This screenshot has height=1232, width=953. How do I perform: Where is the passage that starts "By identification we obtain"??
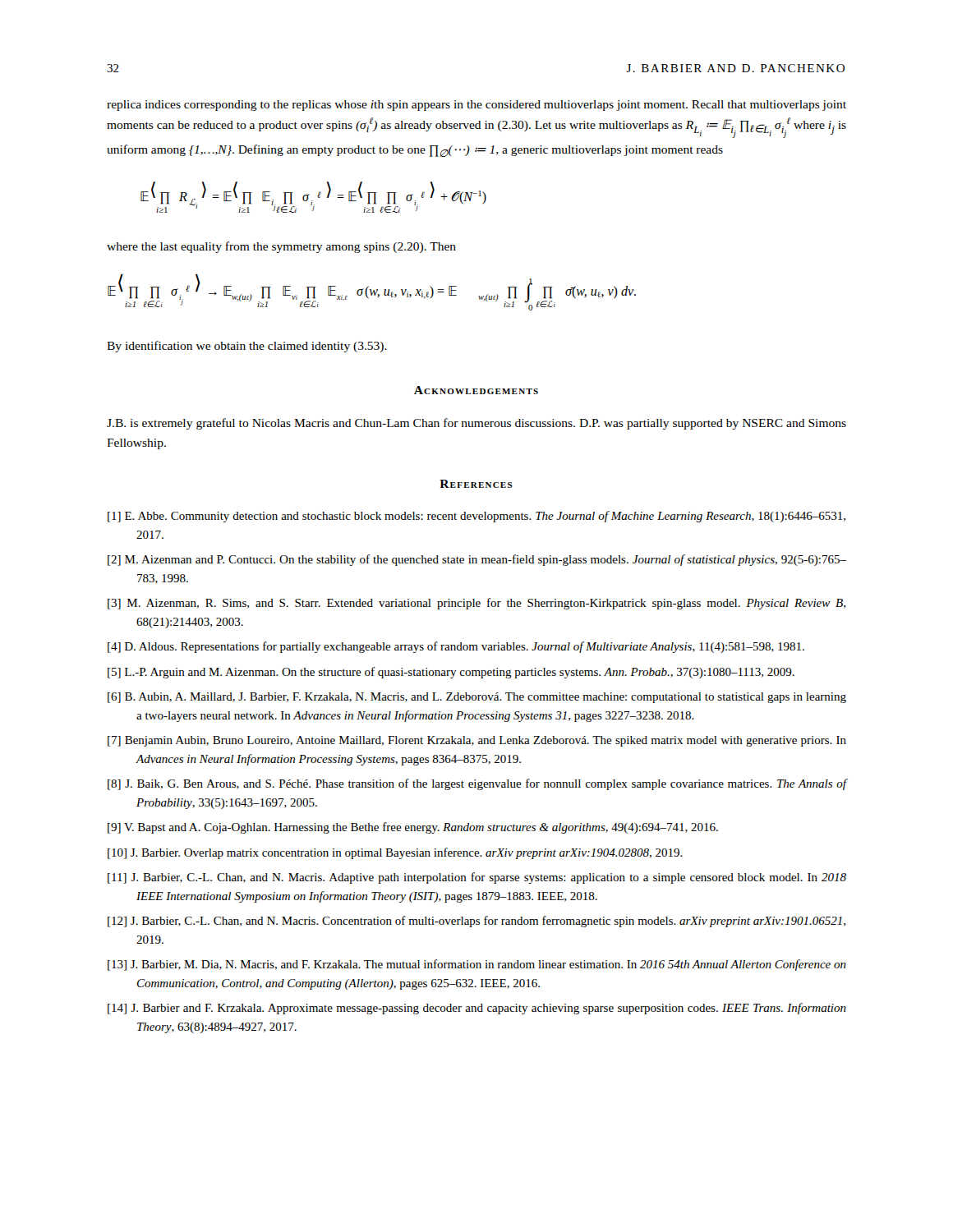pyautogui.click(x=247, y=347)
